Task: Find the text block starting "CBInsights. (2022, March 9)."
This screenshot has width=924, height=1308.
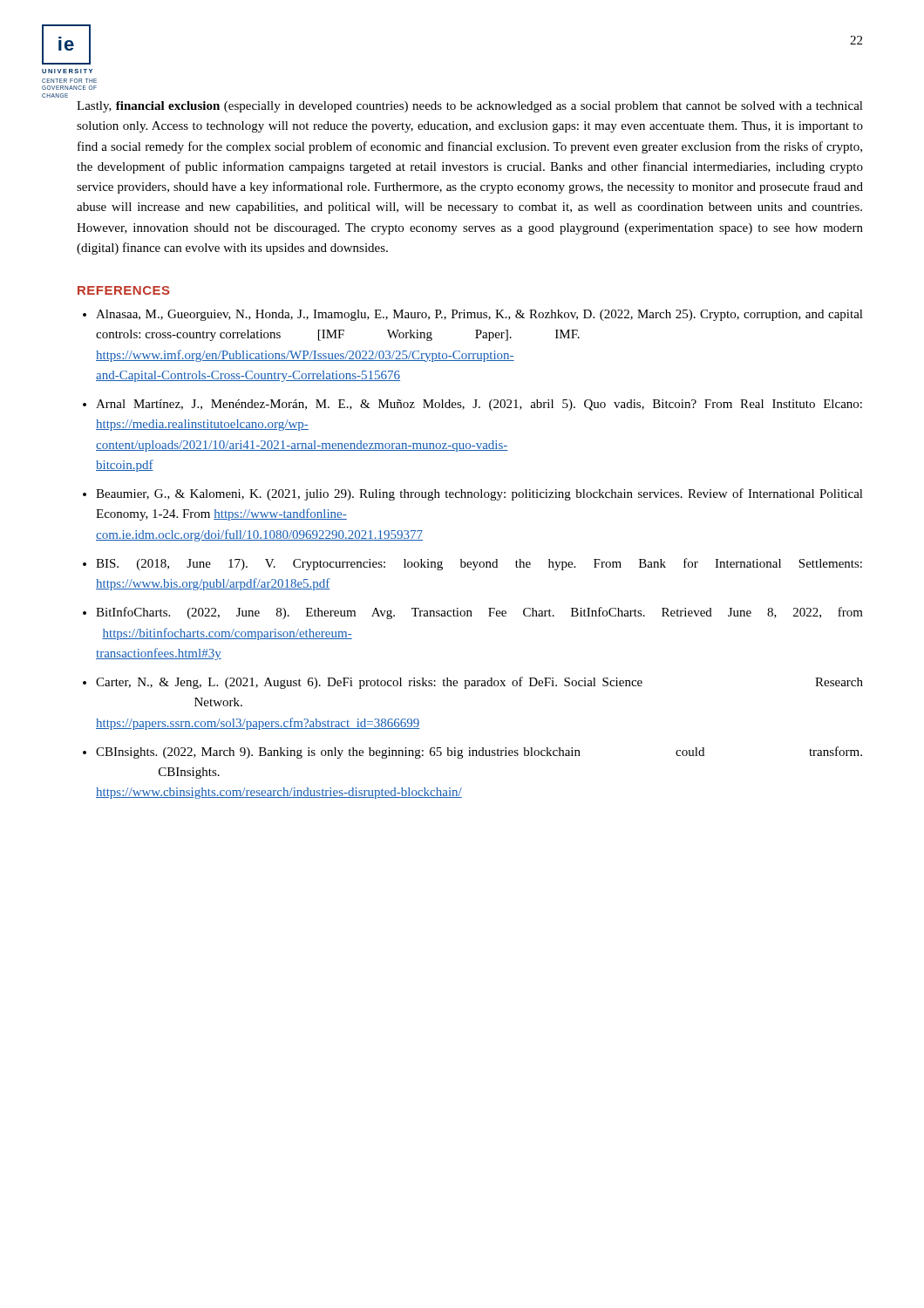Action: coord(479,753)
